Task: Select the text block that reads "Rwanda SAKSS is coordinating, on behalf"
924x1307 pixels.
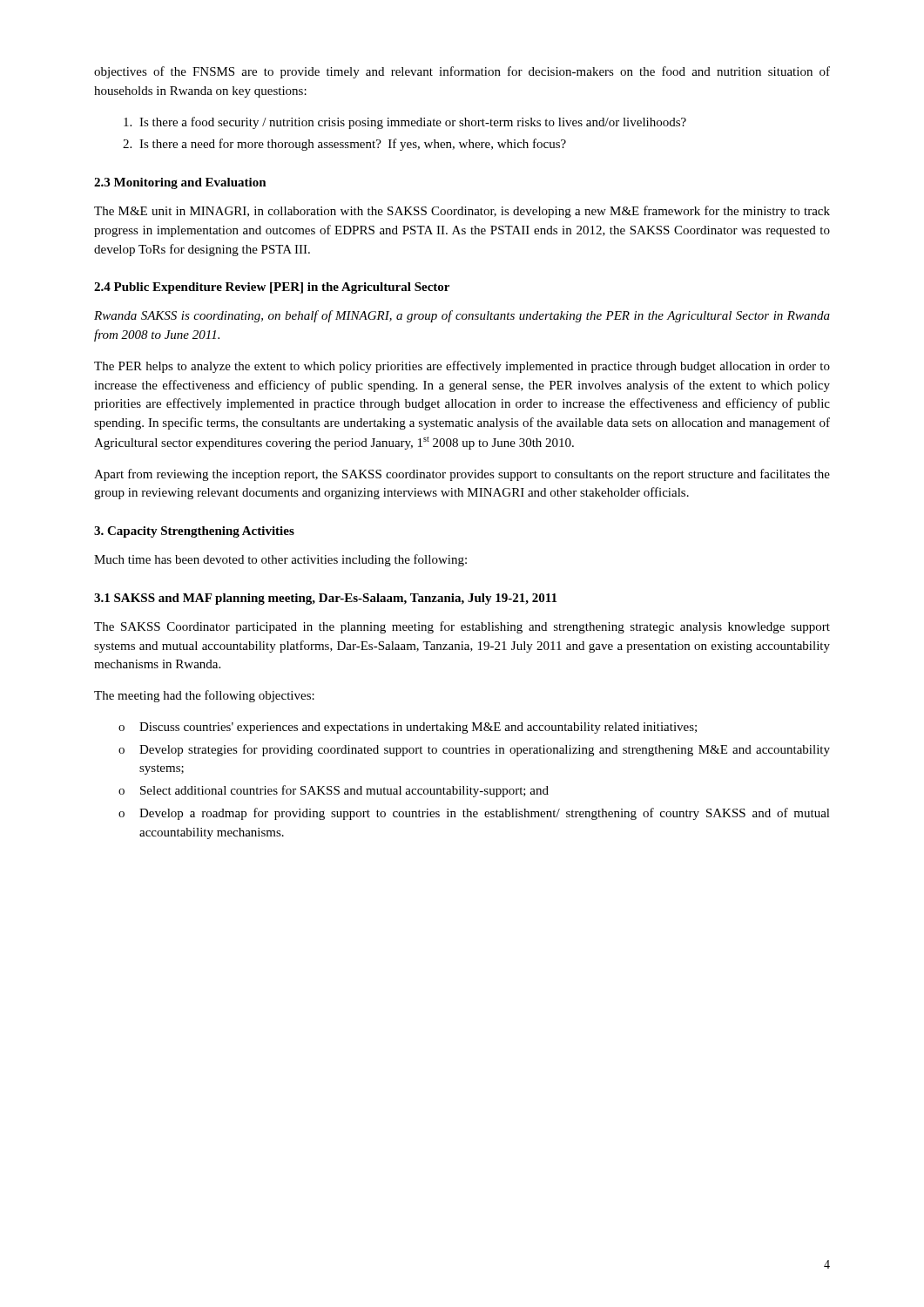Action: (462, 325)
